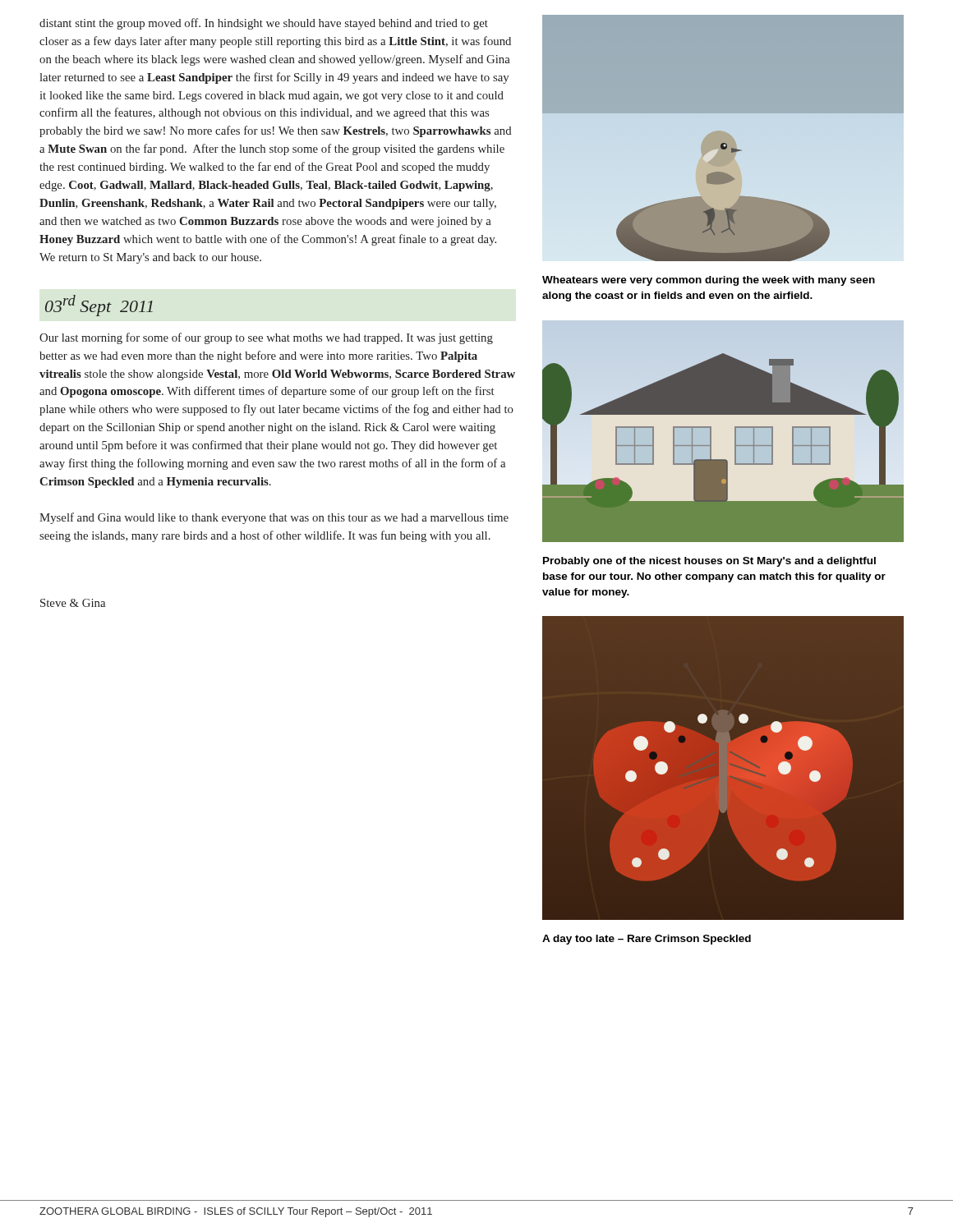
Task: Locate the caption that opens with "Probably one of the"
Action: (714, 576)
